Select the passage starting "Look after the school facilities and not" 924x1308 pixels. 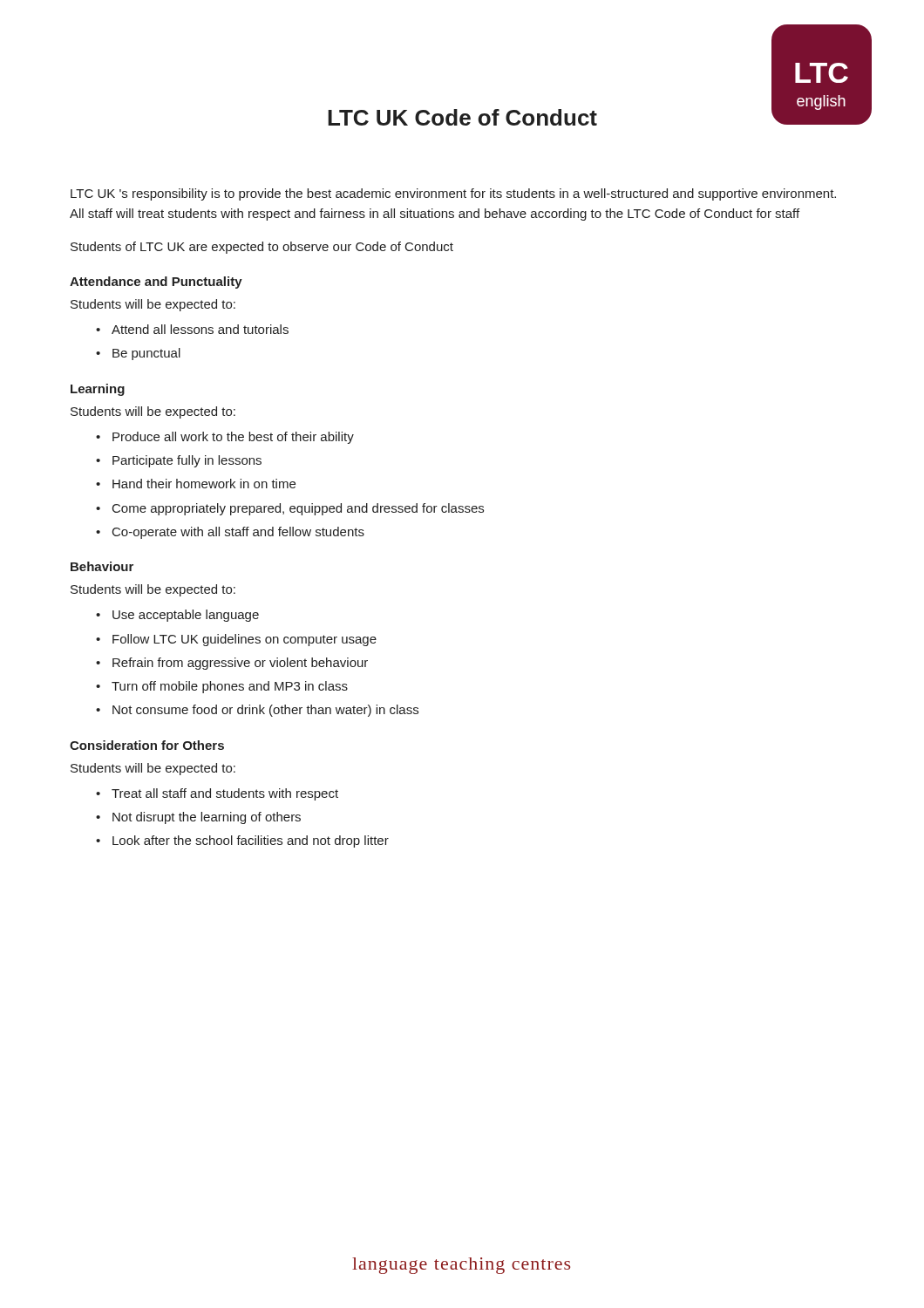click(x=250, y=840)
